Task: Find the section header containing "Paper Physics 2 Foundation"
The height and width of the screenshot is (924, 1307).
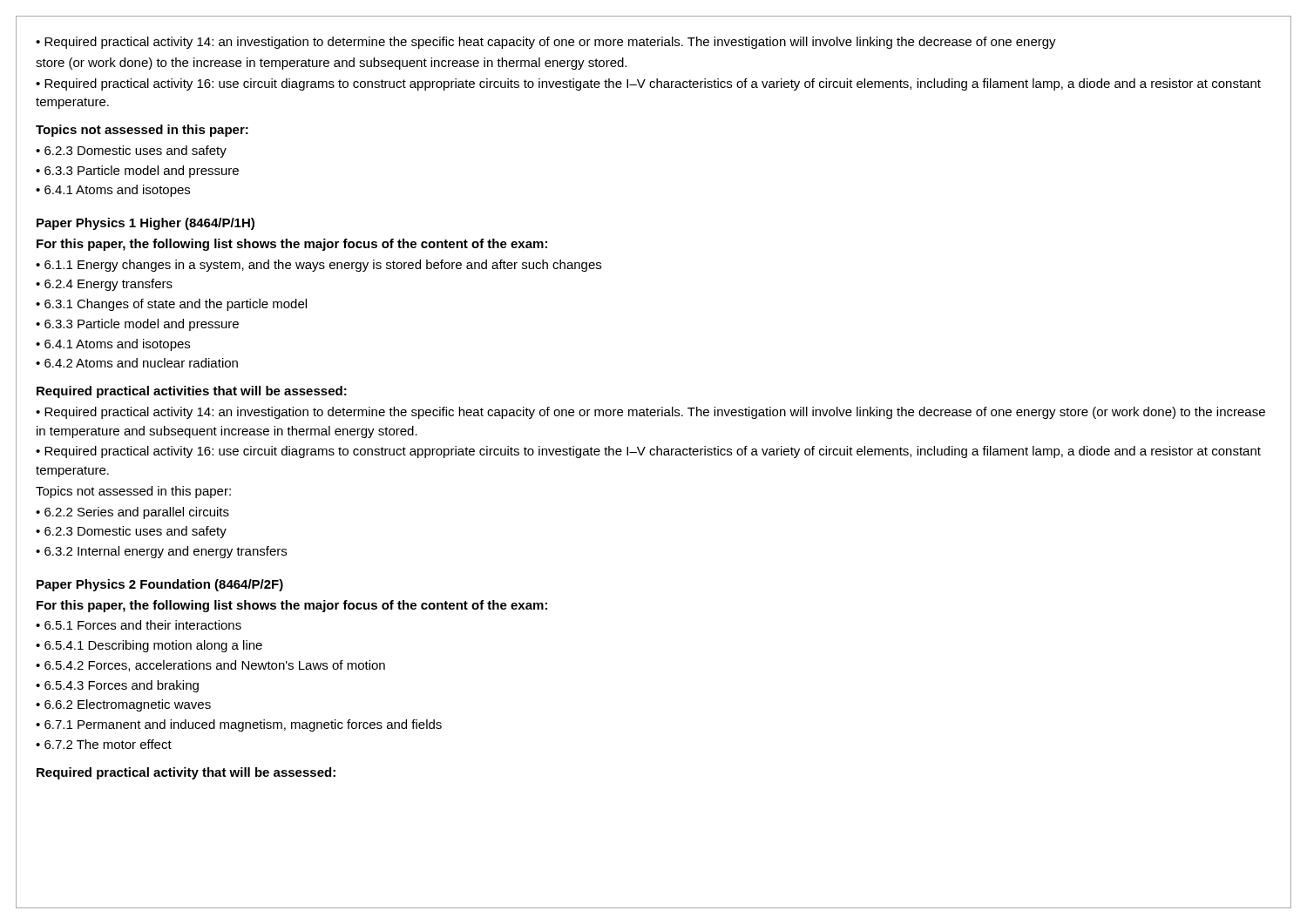Action: point(160,584)
